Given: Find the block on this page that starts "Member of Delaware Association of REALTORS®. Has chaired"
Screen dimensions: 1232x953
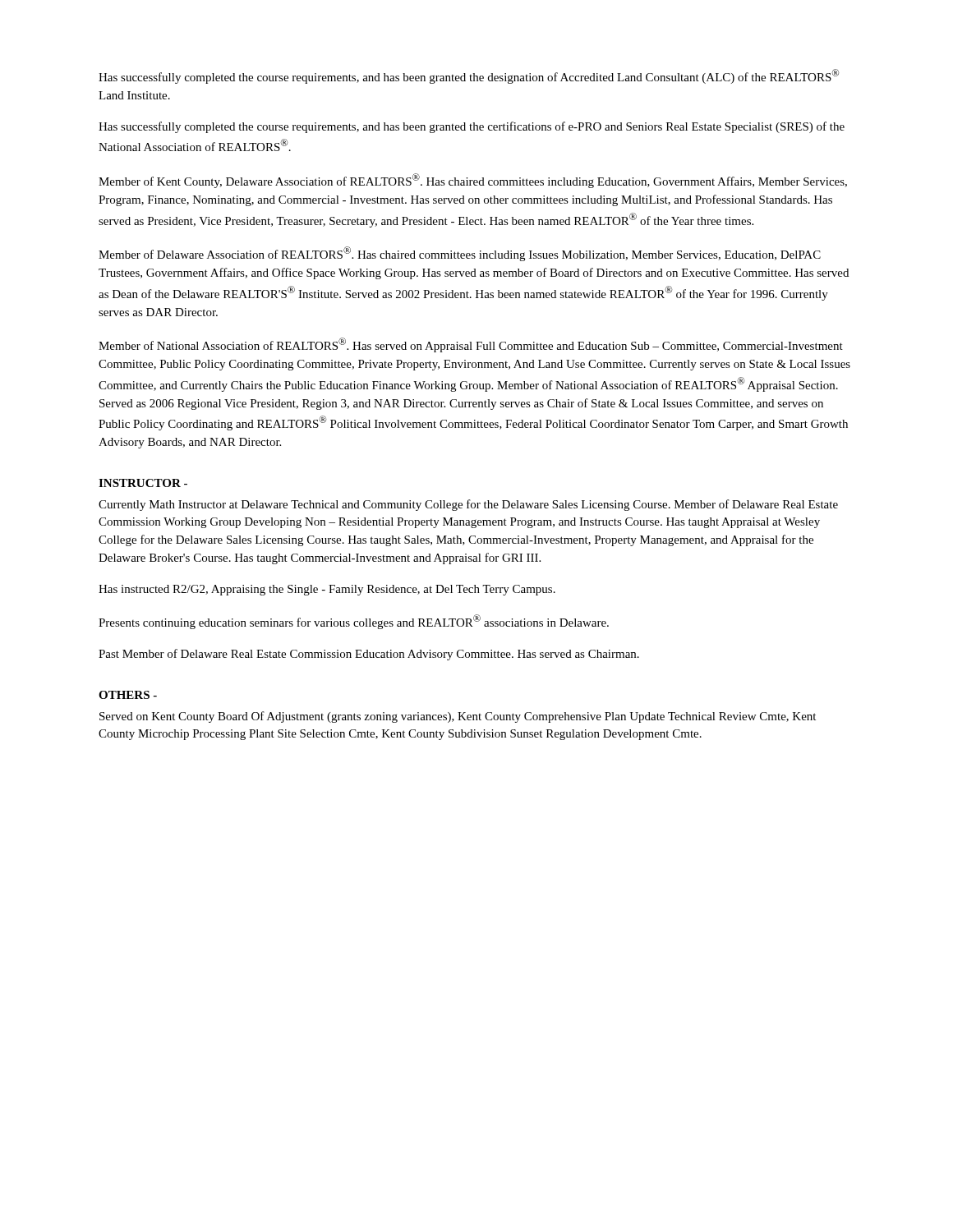Looking at the screenshot, I should pos(474,282).
